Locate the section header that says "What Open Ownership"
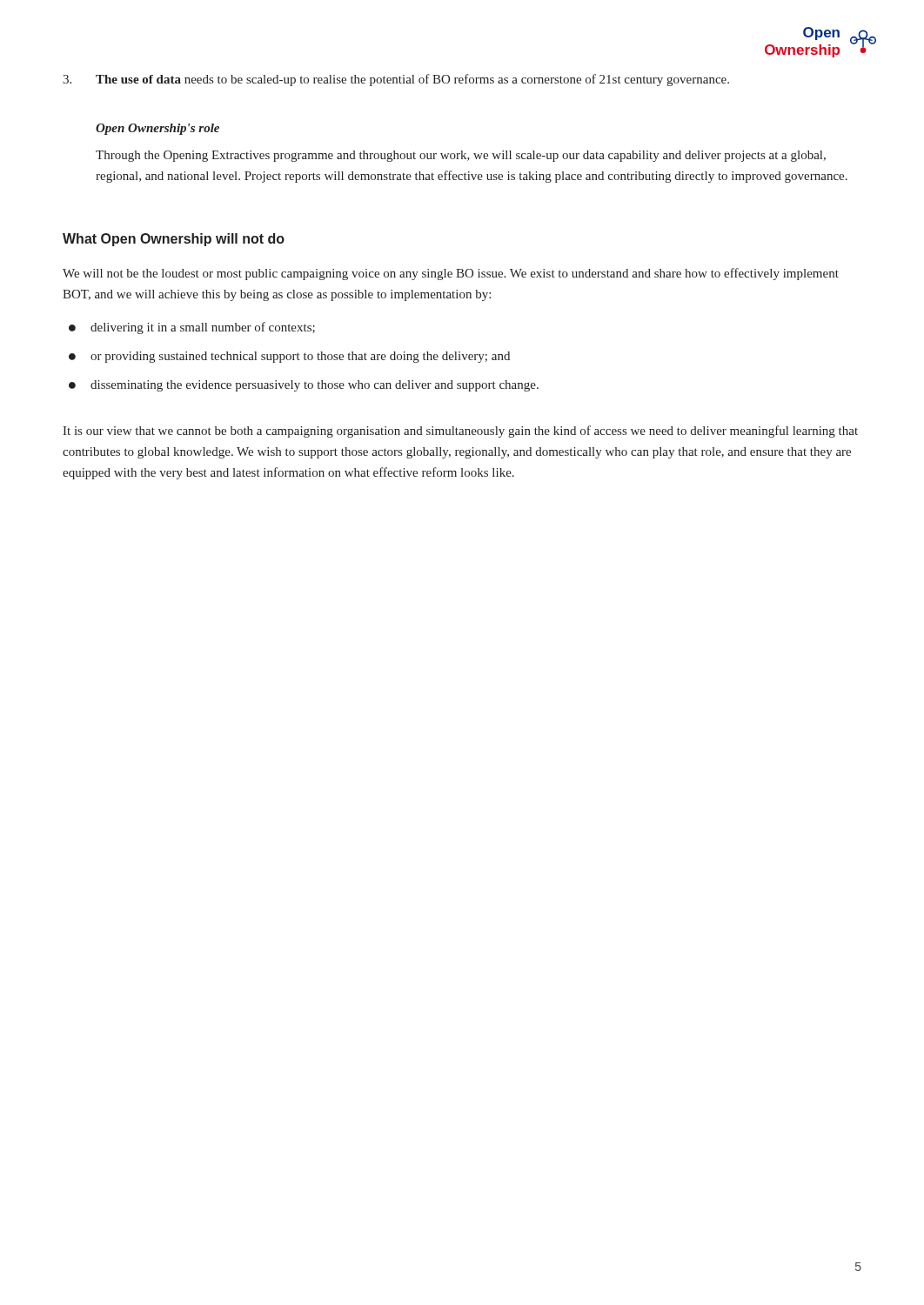Screen dimensions: 1305x924 click(174, 238)
